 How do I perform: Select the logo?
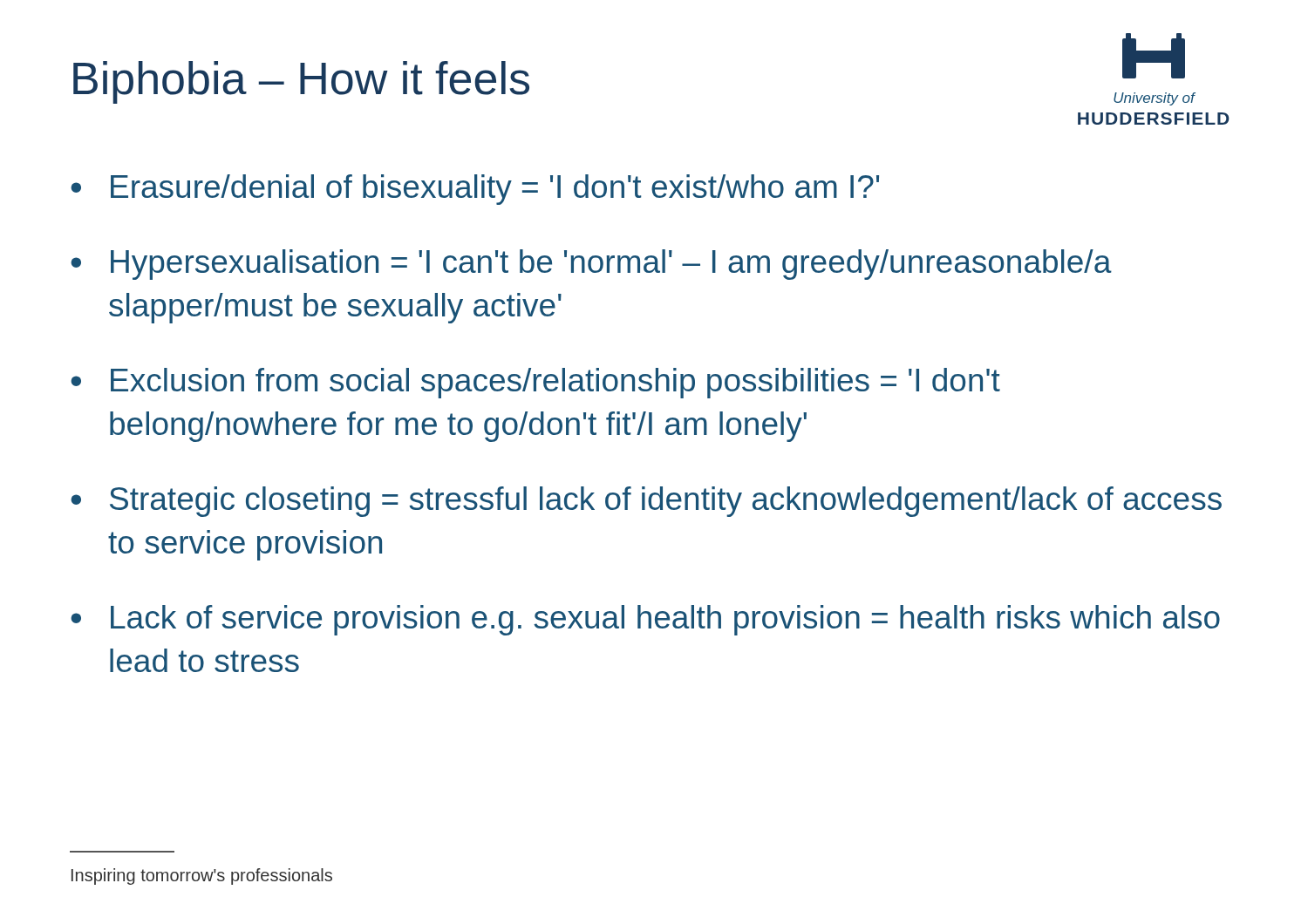point(1154,80)
